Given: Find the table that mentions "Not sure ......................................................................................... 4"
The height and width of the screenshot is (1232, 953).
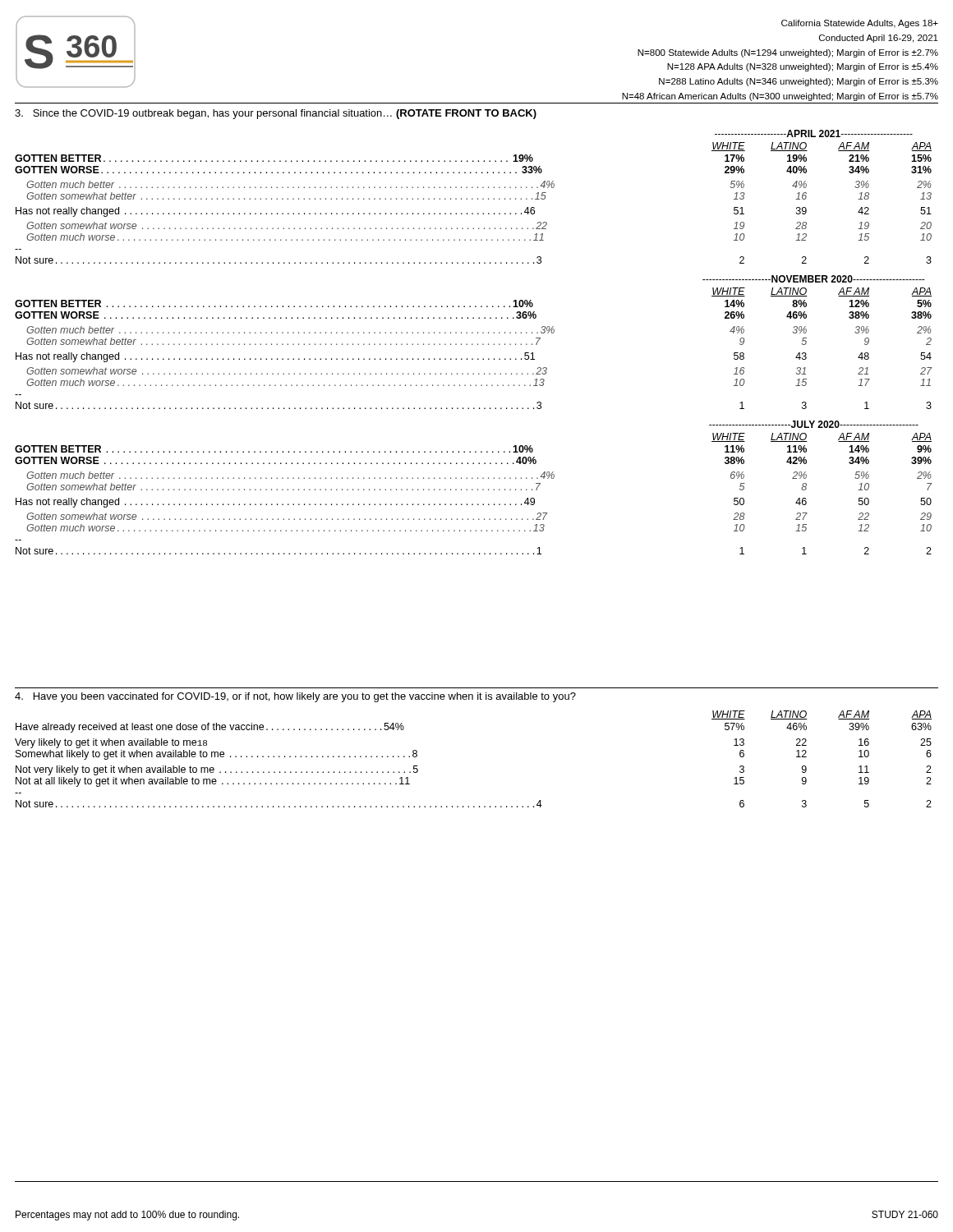Looking at the screenshot, I should coord(476,759).
